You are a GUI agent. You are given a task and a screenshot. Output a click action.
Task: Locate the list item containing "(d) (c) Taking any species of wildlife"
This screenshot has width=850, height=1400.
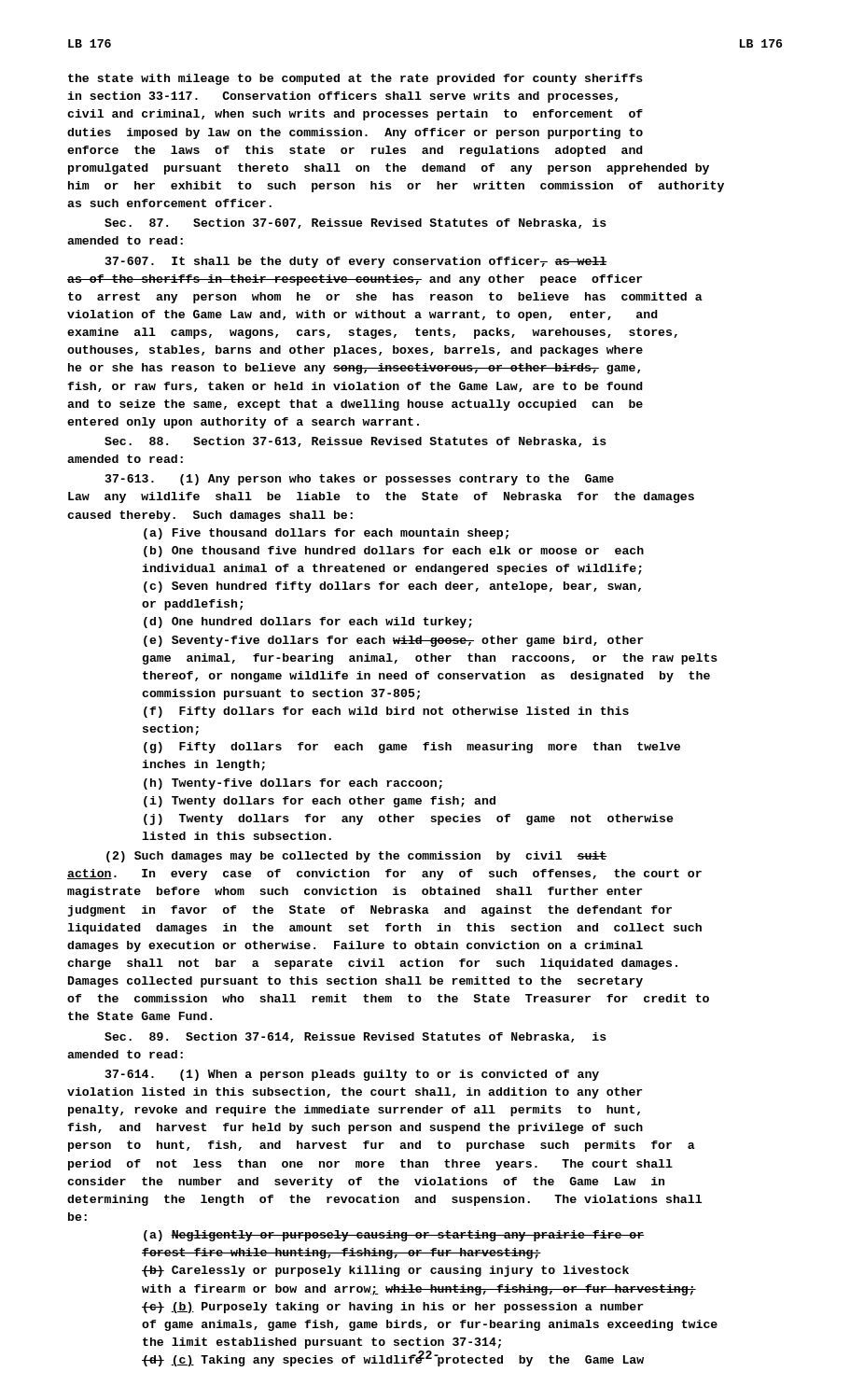coord(462,1361)
